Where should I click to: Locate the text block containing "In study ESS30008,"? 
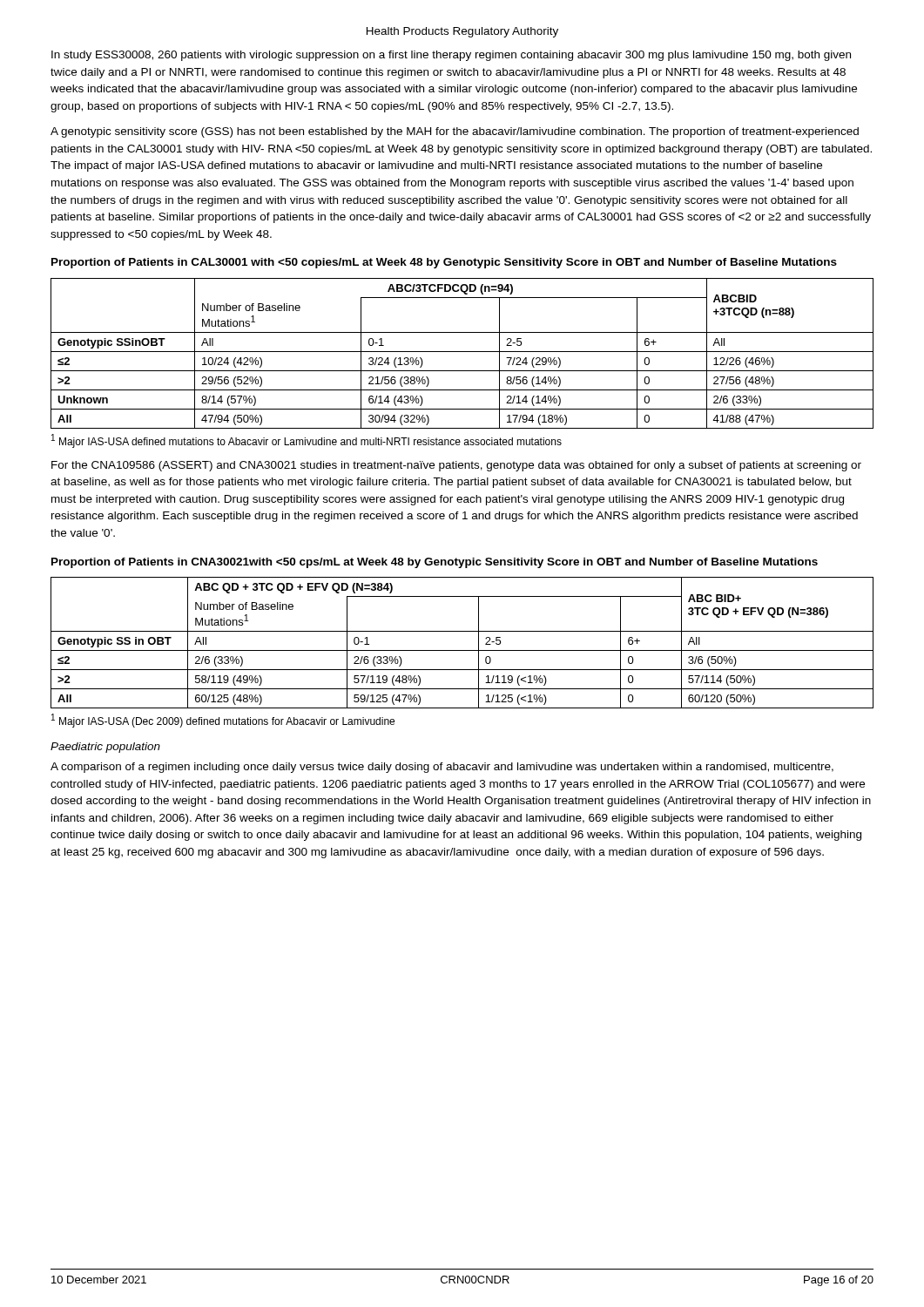[462, 80]
